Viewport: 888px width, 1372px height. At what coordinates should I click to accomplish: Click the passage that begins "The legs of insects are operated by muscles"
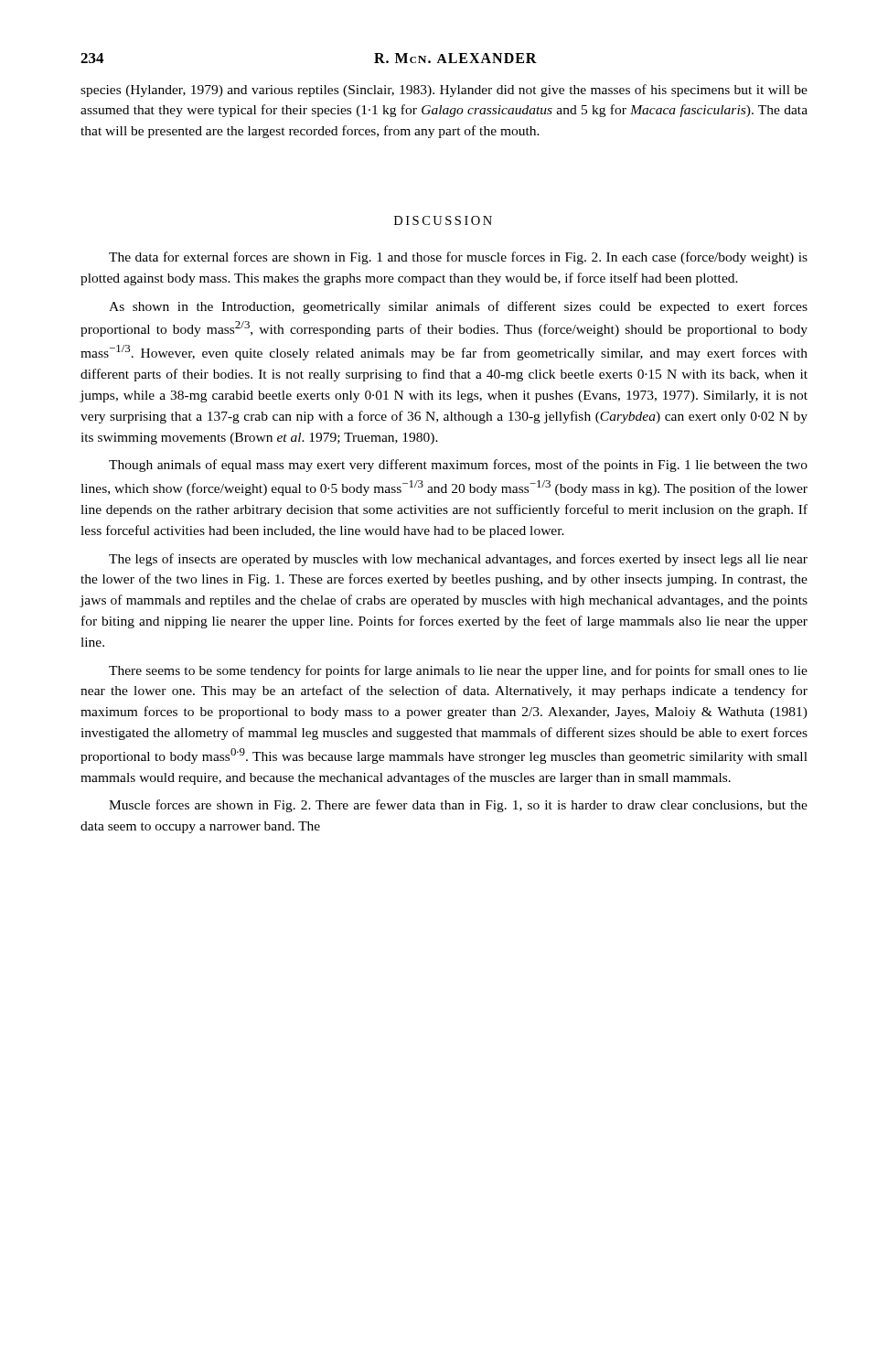444,601
